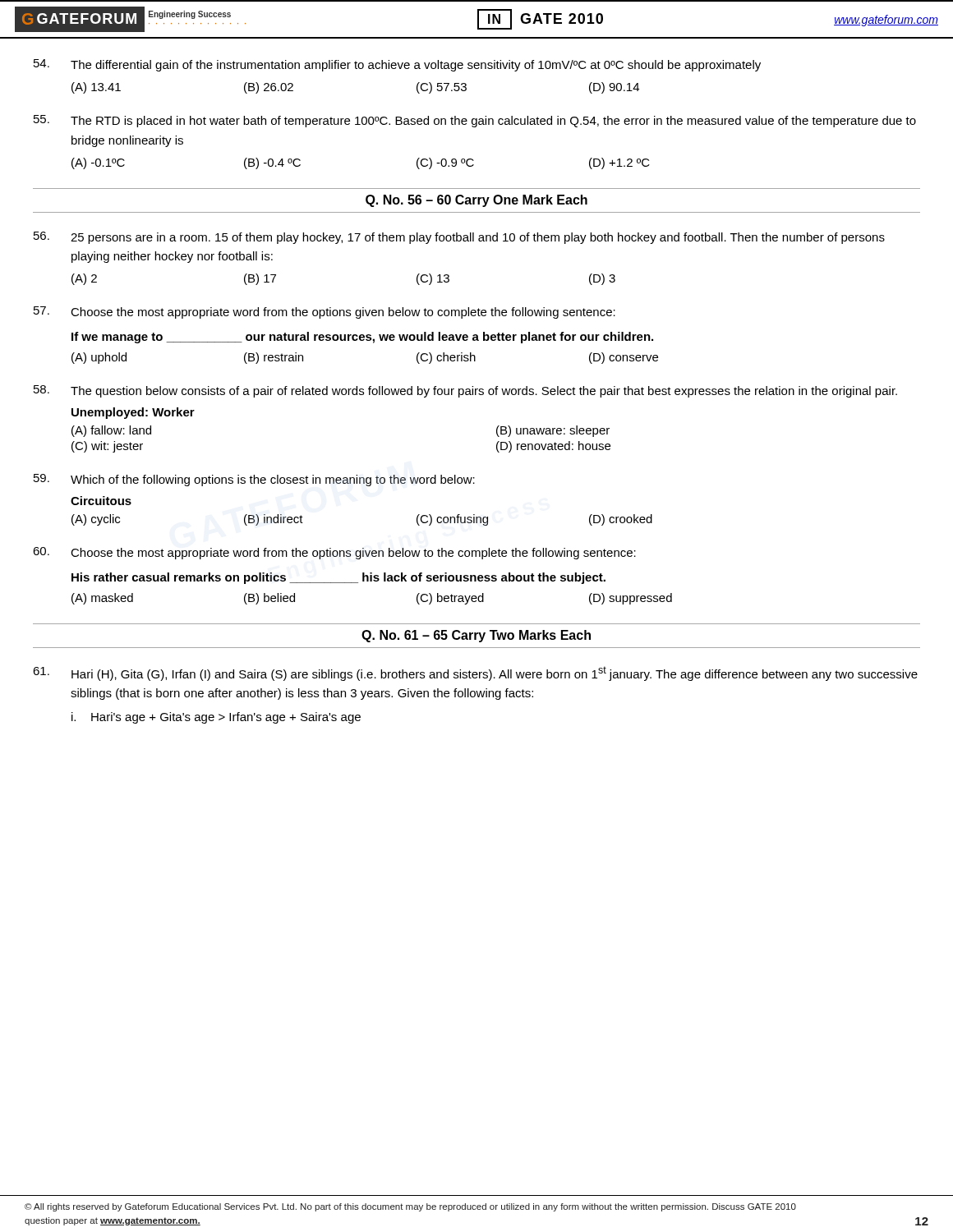Point to the region starting "61. Hari (H), Gita (G), Irfan (I)"
This screenshot has height=1232, width=953.
476,695
